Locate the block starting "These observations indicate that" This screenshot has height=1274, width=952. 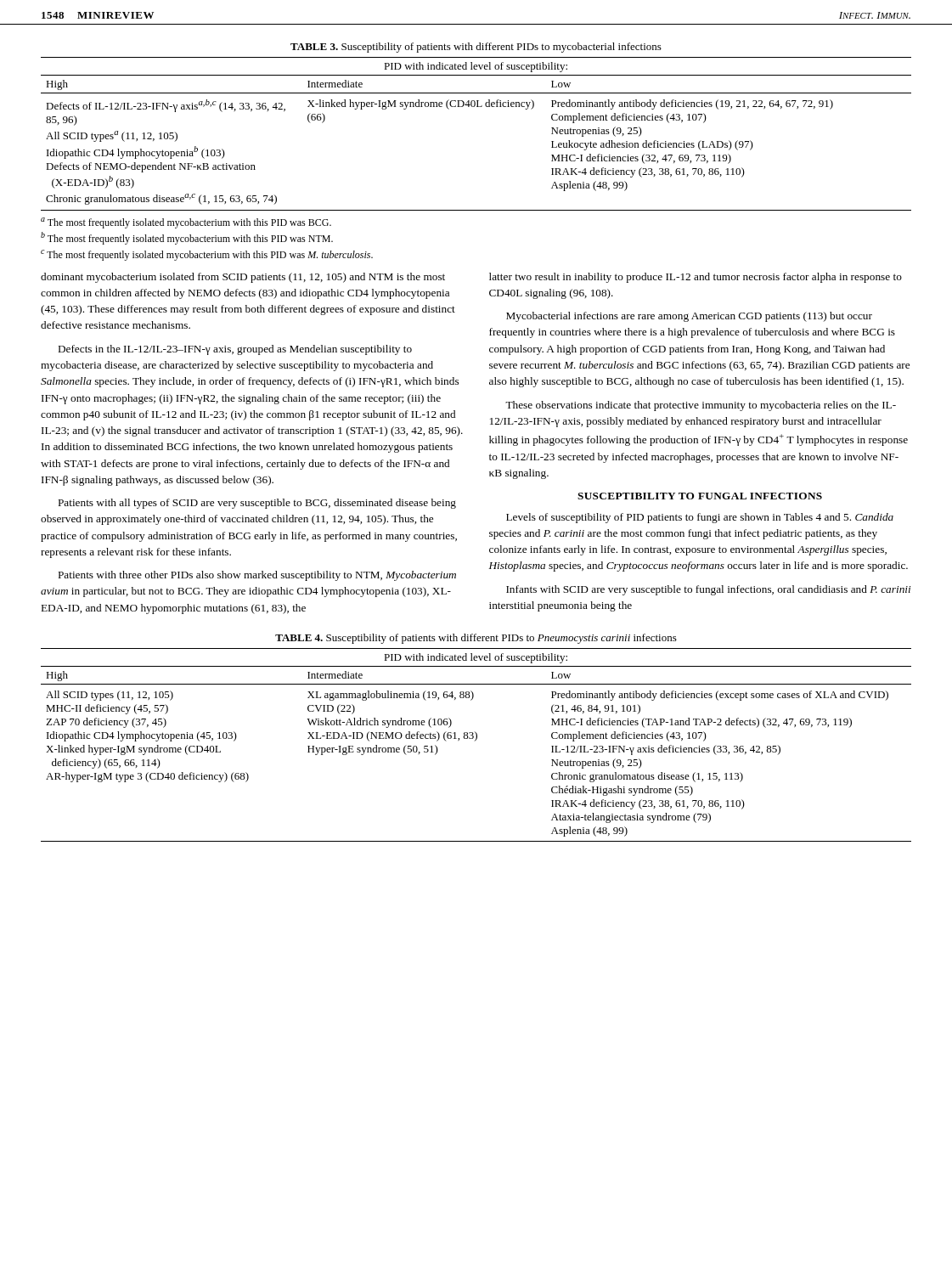(698, 438)
